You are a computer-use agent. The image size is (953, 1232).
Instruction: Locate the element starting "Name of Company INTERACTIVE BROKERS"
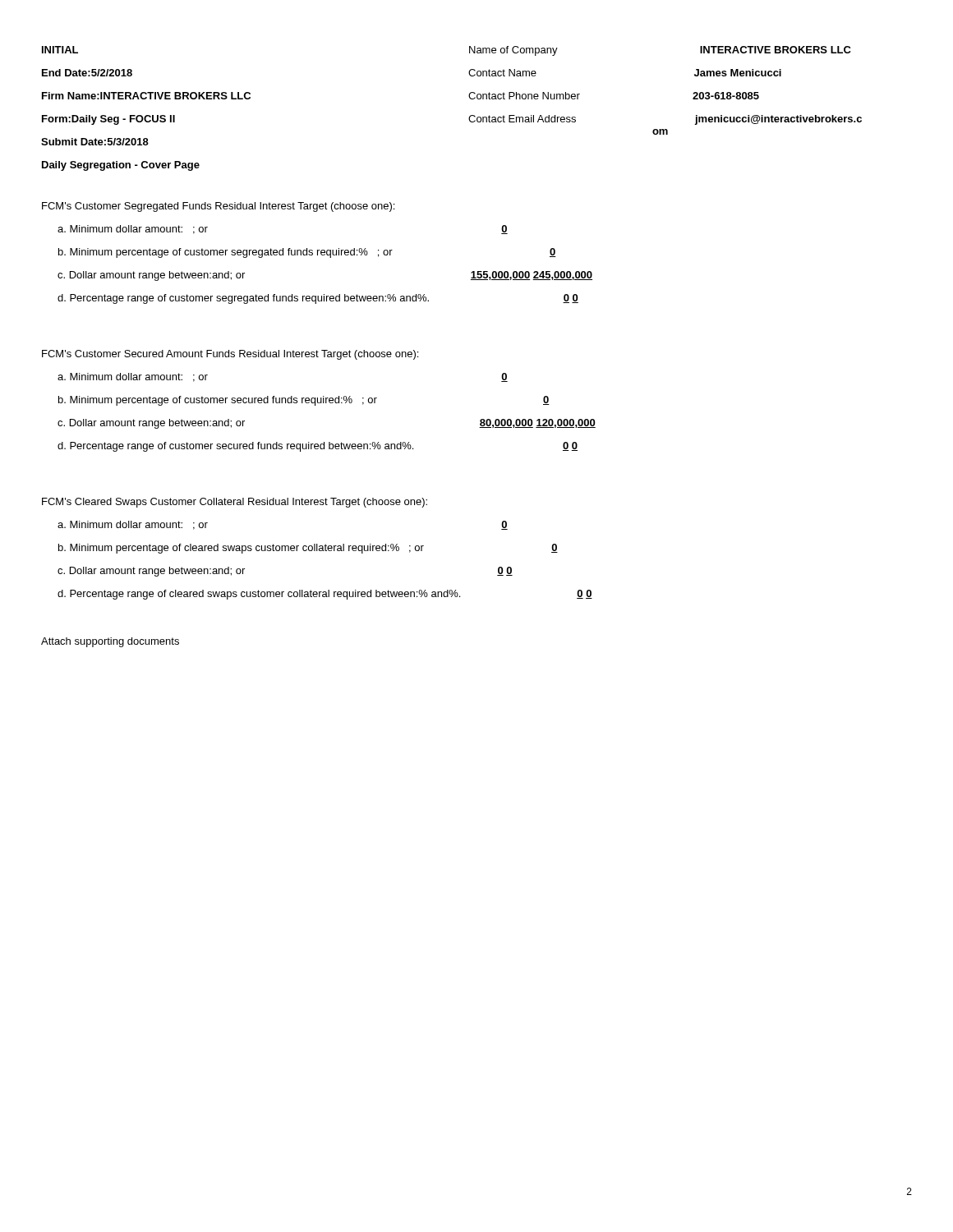click(x=690, y=90)
